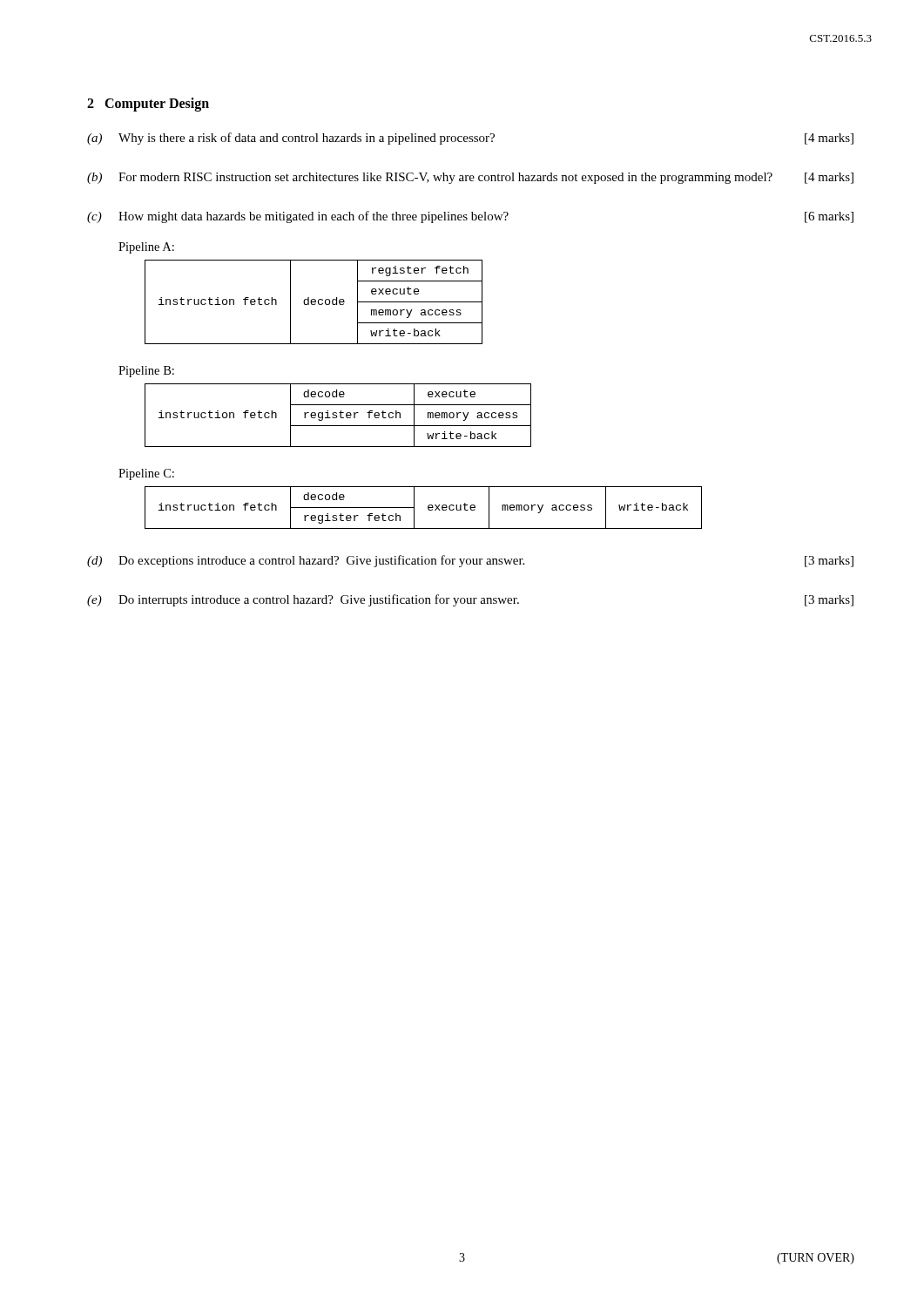The image size is (924, 1307).
Task: Locate the passage starting "(d) Do exceptions"
Action: coord(471,561)
